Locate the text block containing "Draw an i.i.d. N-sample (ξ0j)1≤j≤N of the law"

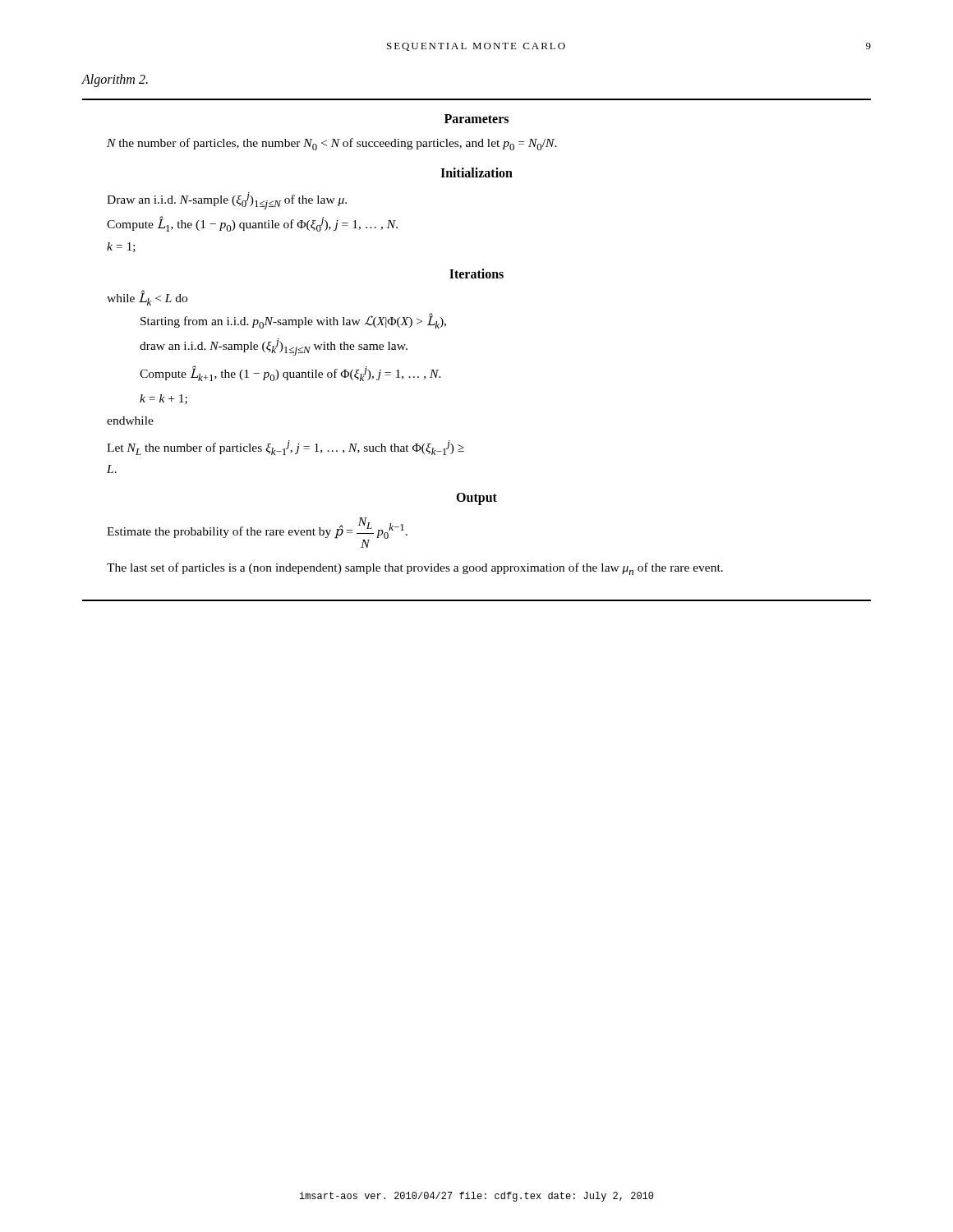pyautogui.click(x=253, y=221)
